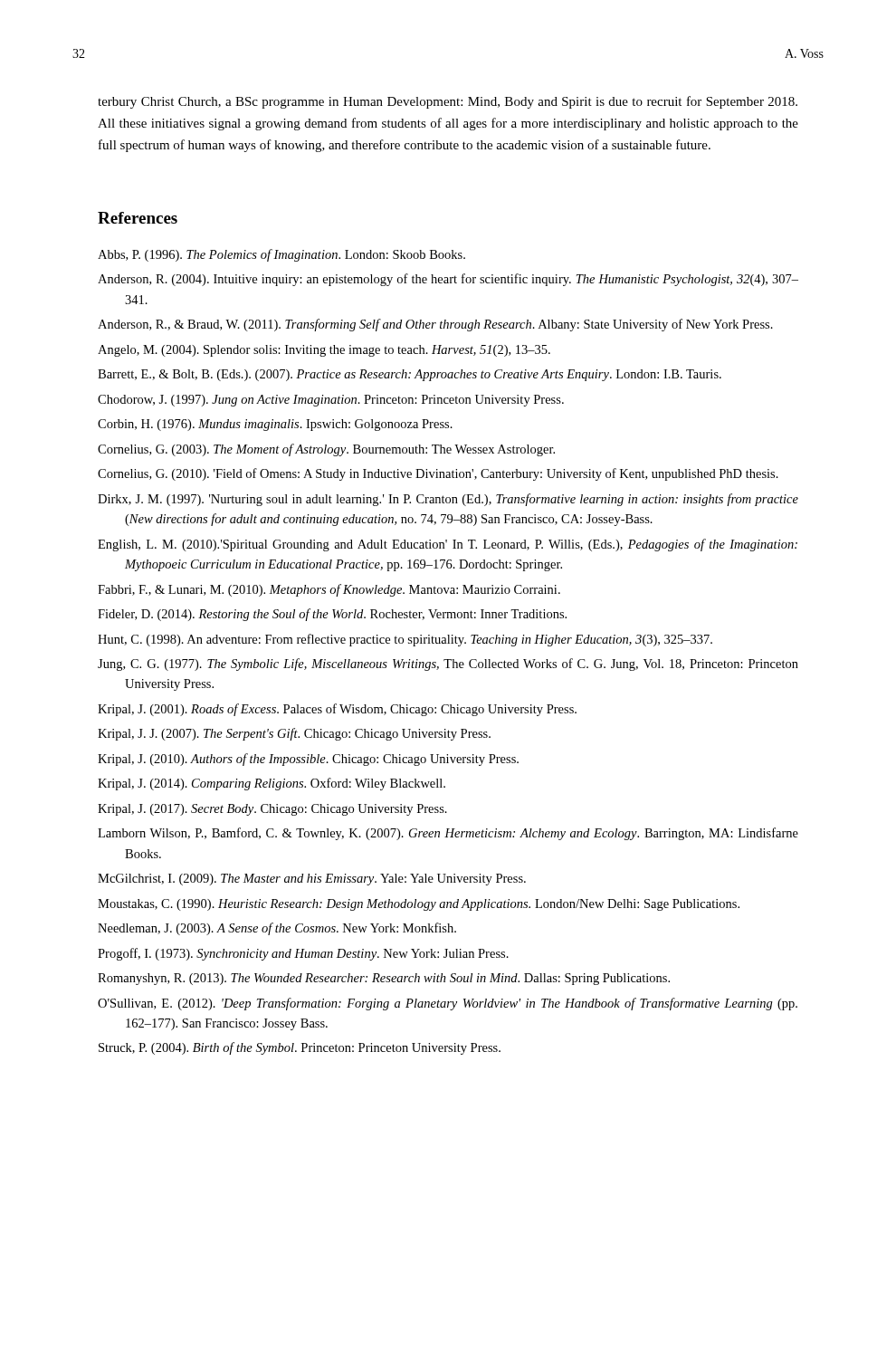Screen dimensions: 1358x896
Task: Point to the block starting "Fideler, D. (2014). Restoring the"
Action: tap(333, 614)
